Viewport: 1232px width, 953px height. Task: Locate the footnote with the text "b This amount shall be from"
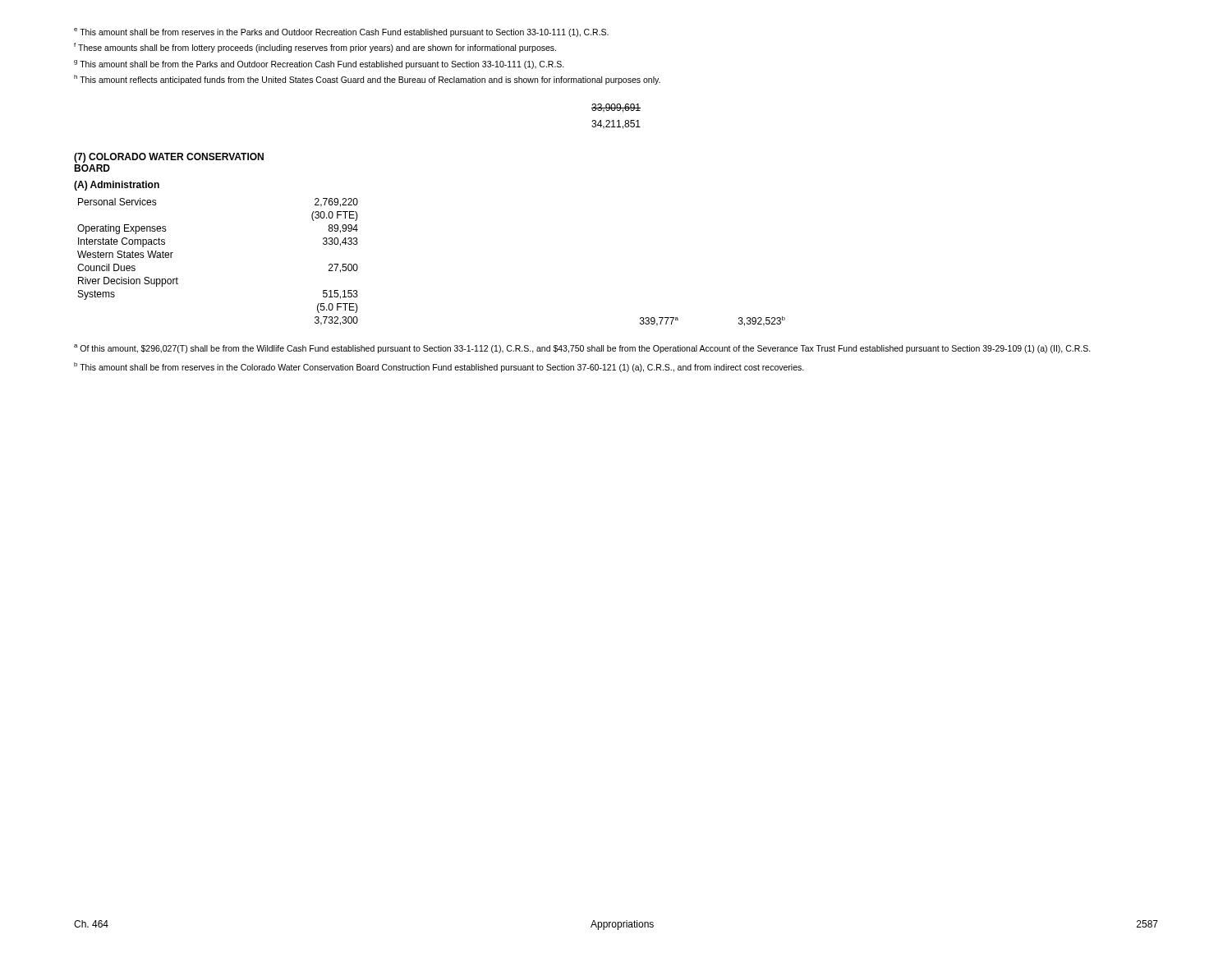(x=439, y=366)
